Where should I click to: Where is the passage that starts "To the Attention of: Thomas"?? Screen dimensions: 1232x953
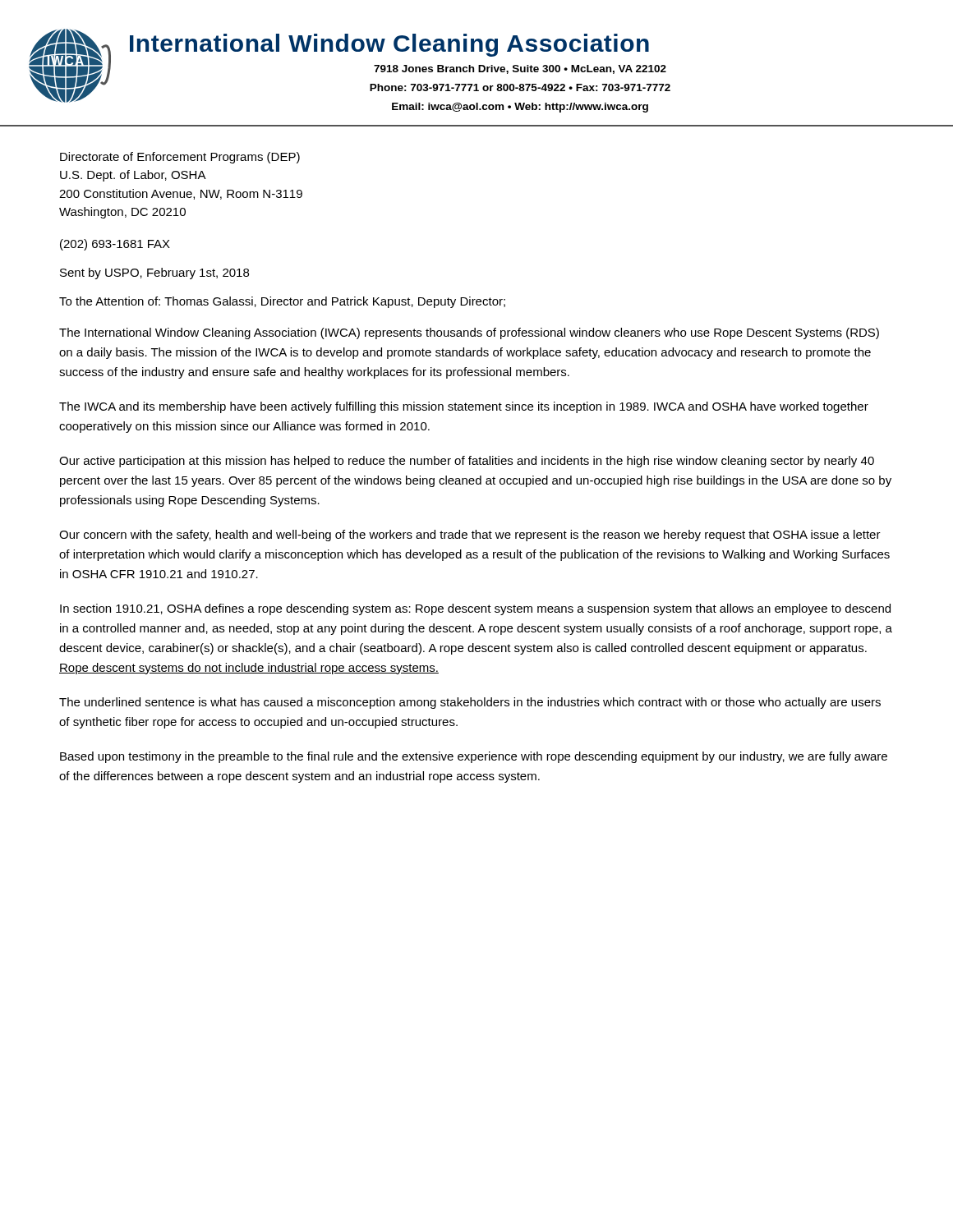283,301
